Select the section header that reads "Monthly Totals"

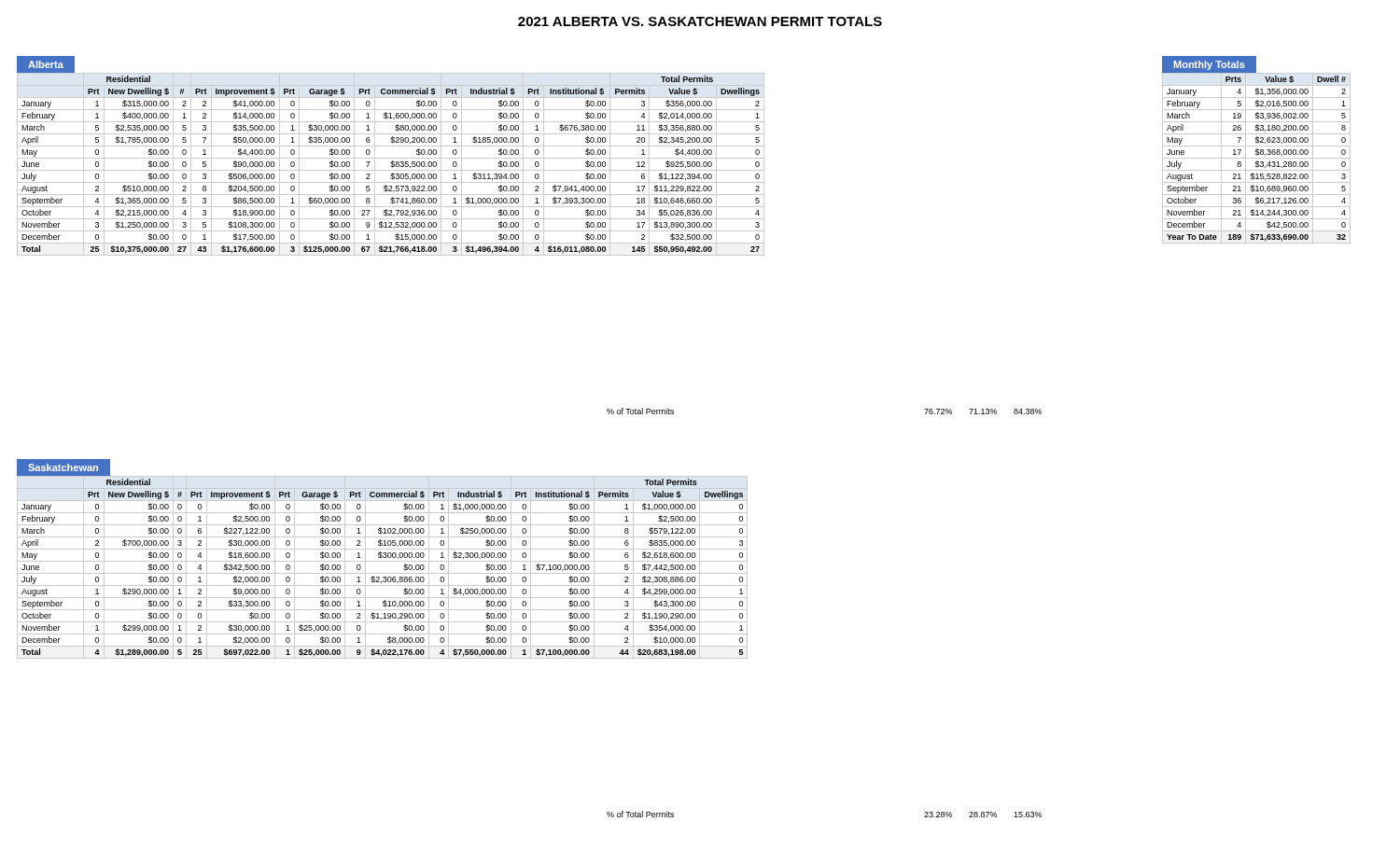1209,64
